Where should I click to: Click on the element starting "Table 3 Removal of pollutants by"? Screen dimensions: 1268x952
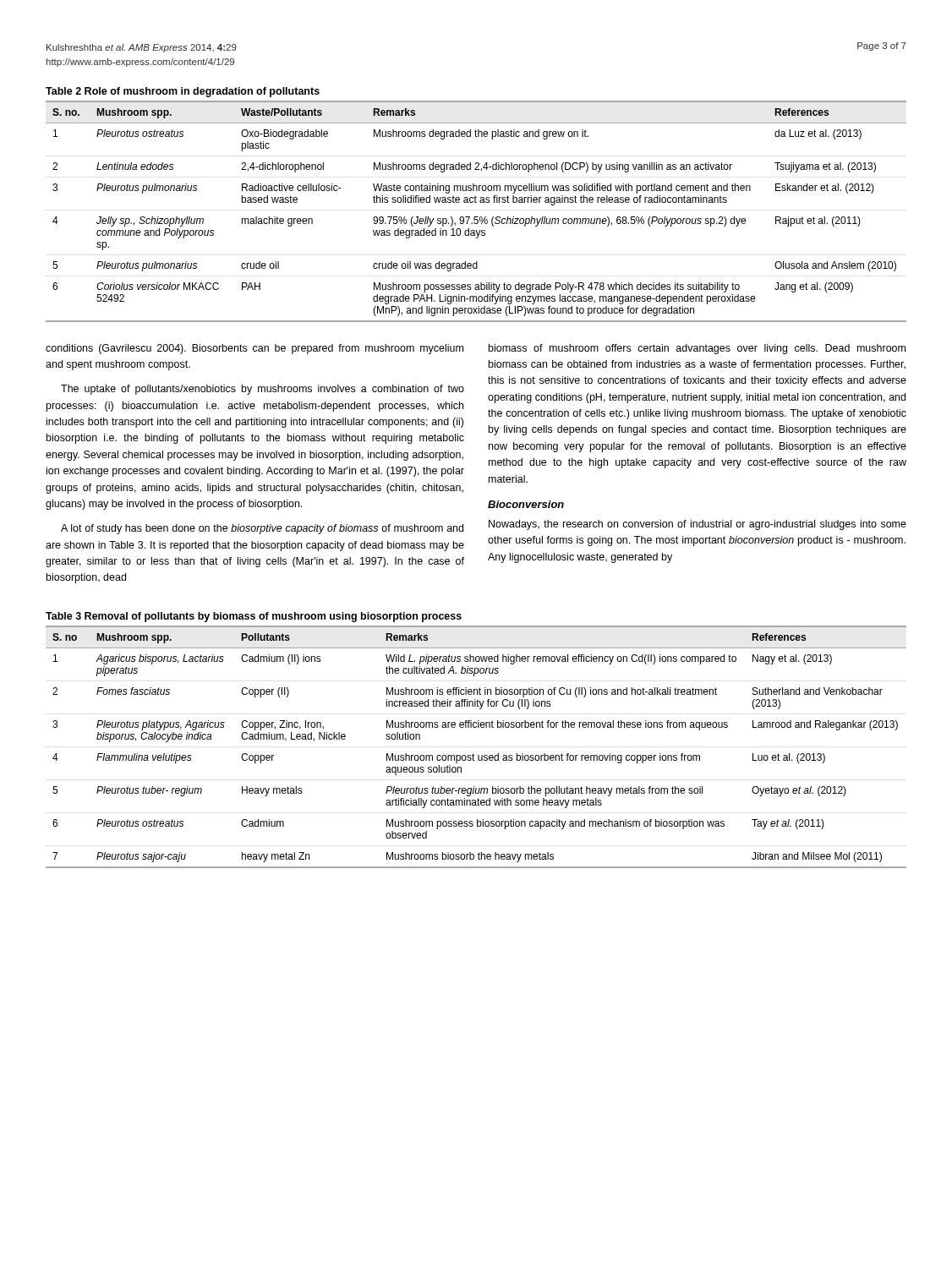254,616
